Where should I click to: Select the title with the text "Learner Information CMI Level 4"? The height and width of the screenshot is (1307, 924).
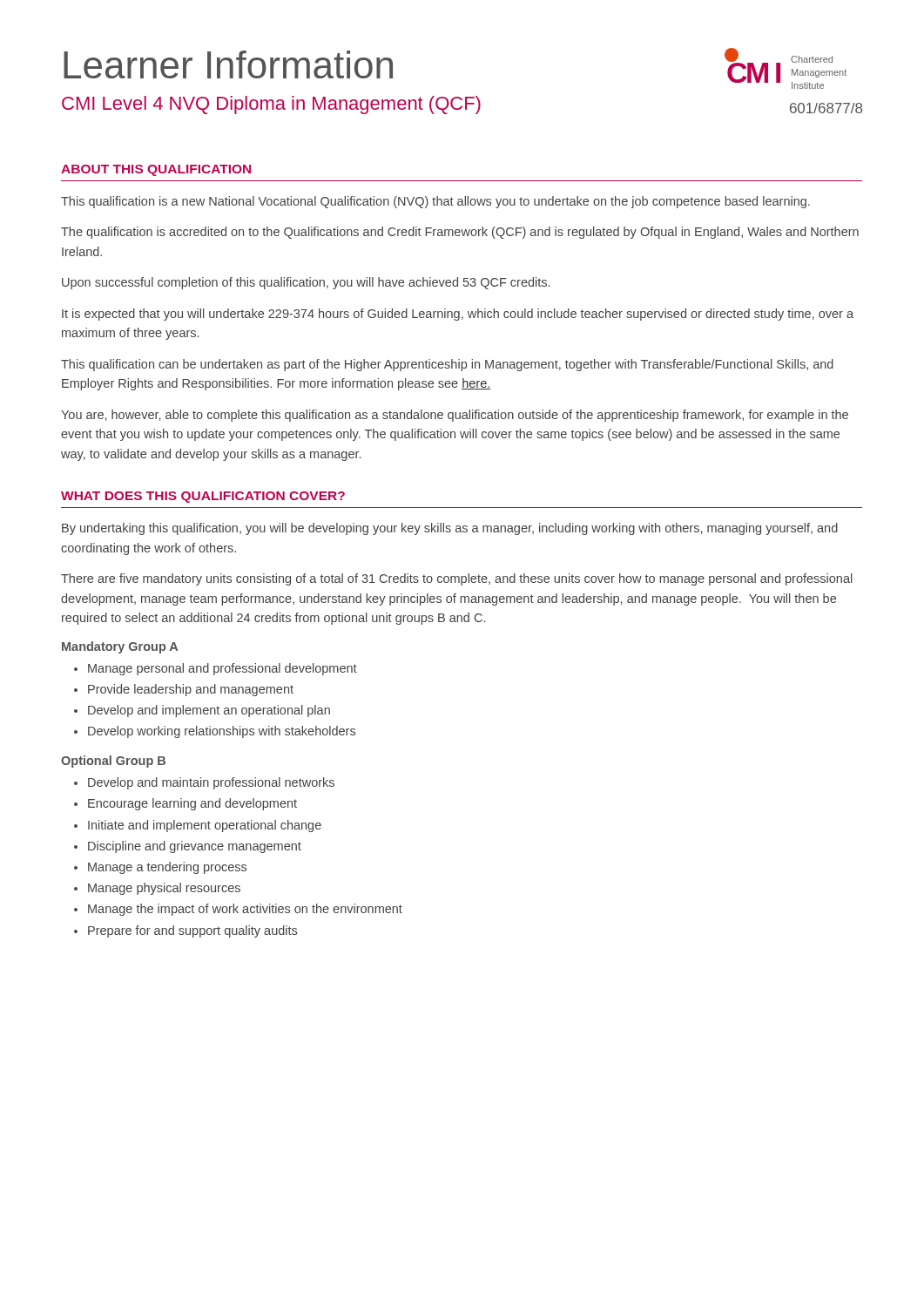[x=322, y=80]
